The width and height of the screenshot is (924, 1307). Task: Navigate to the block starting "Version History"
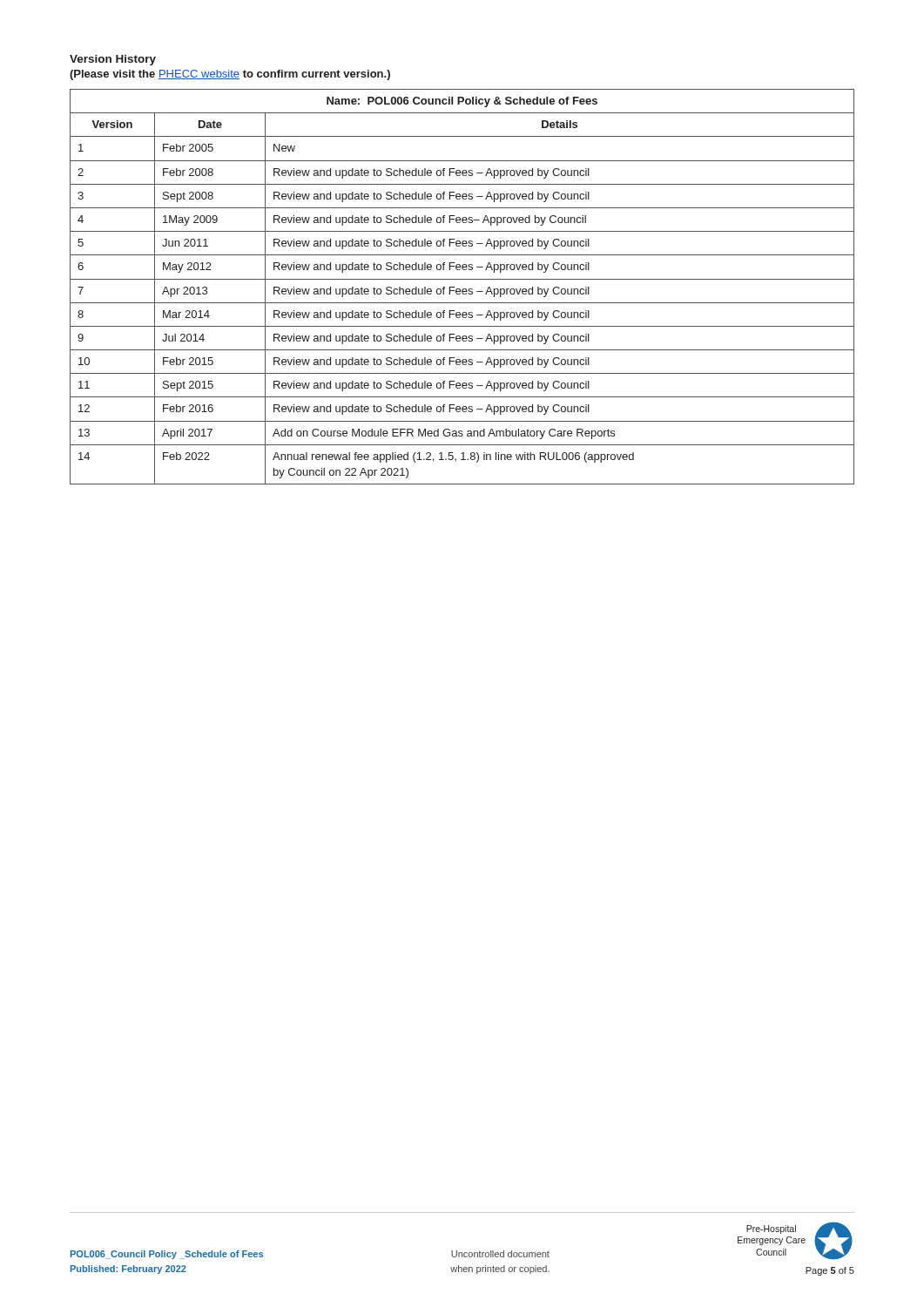[113, 59]
